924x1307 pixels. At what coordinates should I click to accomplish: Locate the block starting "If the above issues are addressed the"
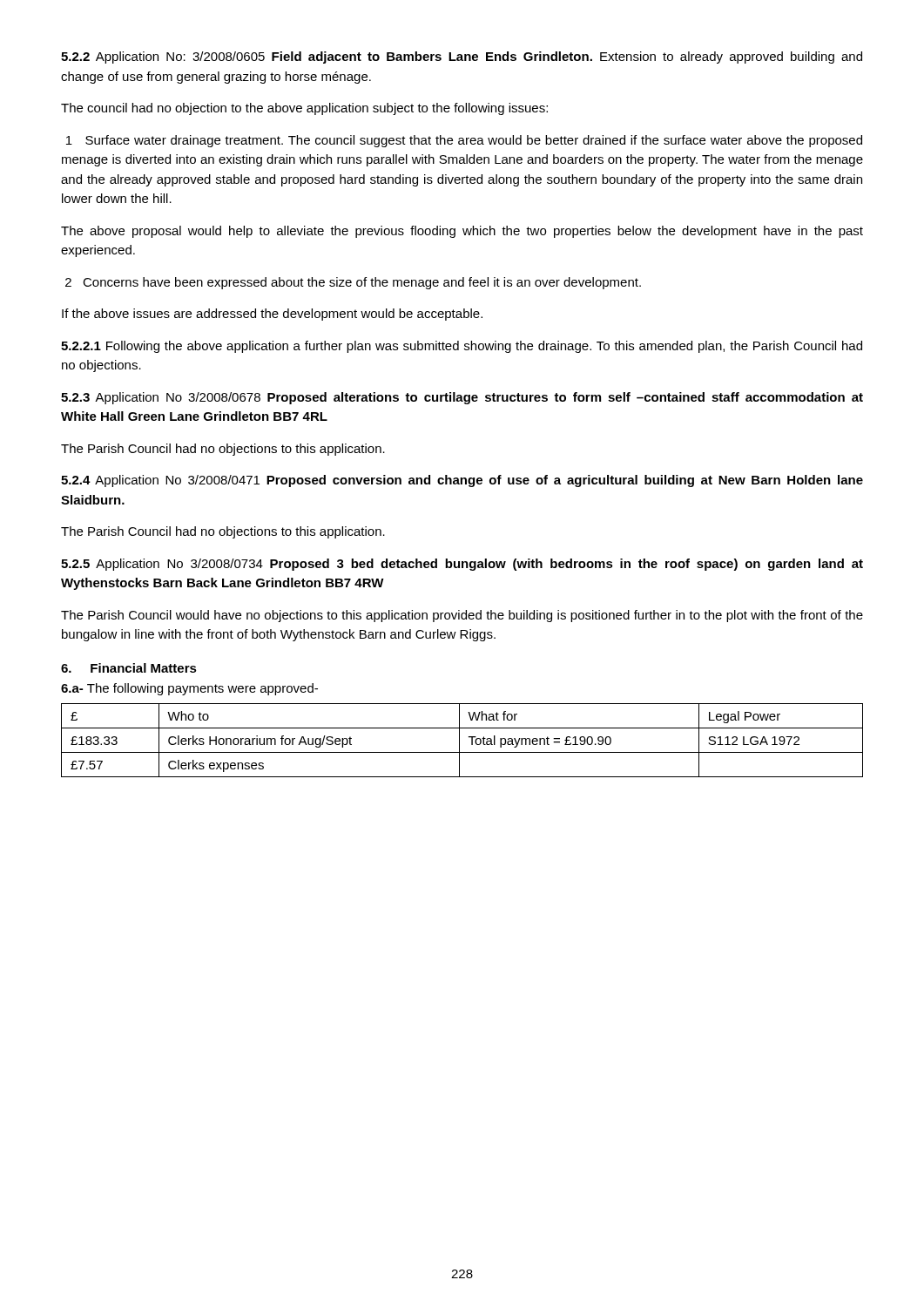[x=272, y=313]
